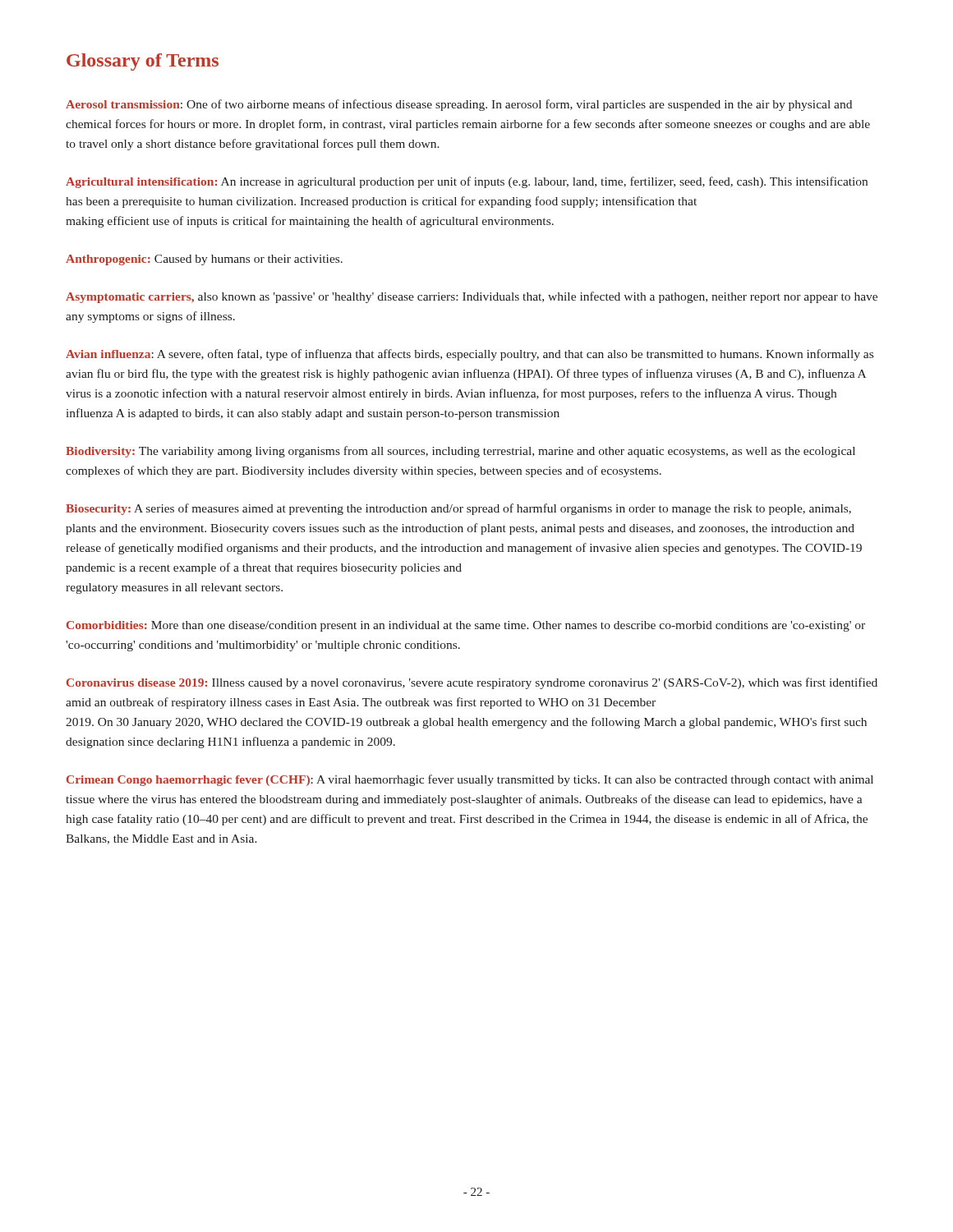The image size is (953, 1232).
Task: Select the block starting "Agricultural intensification: An increase in agricultural production per"
Action: [x=467, y=201]
